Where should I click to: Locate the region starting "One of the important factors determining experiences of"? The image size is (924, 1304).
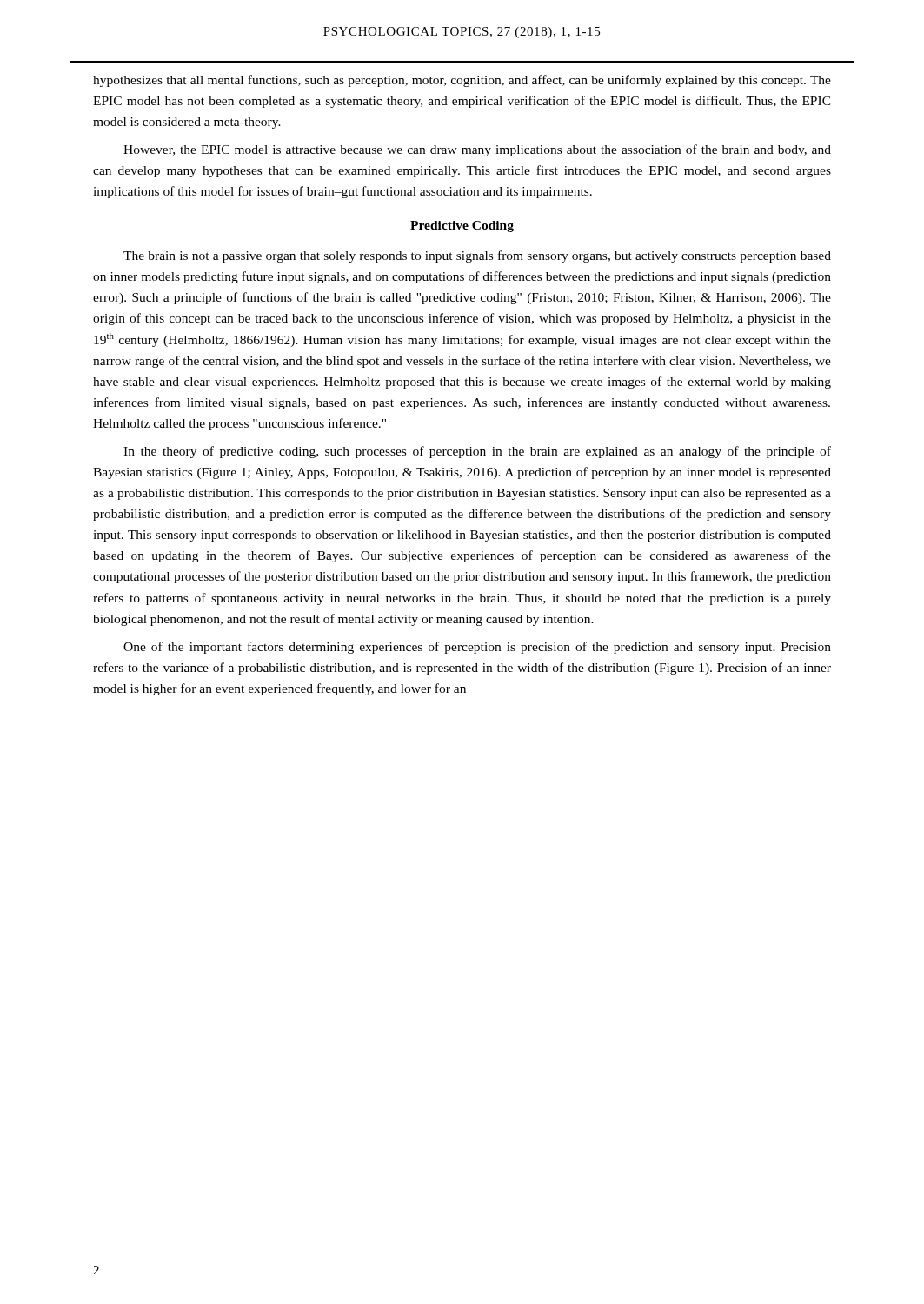(462, 667)
